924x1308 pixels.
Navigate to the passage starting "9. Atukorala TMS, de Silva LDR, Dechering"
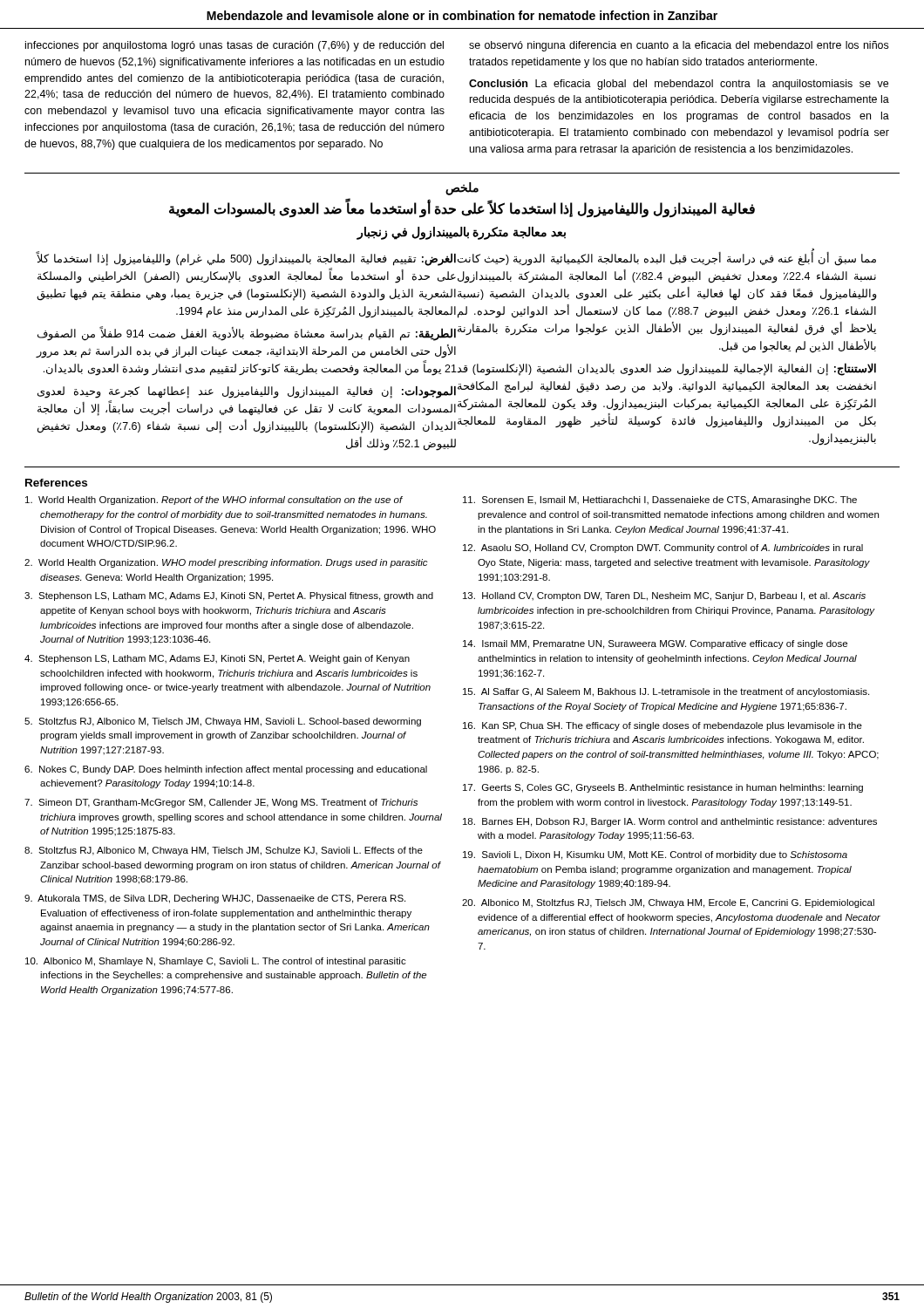(227, 920)
